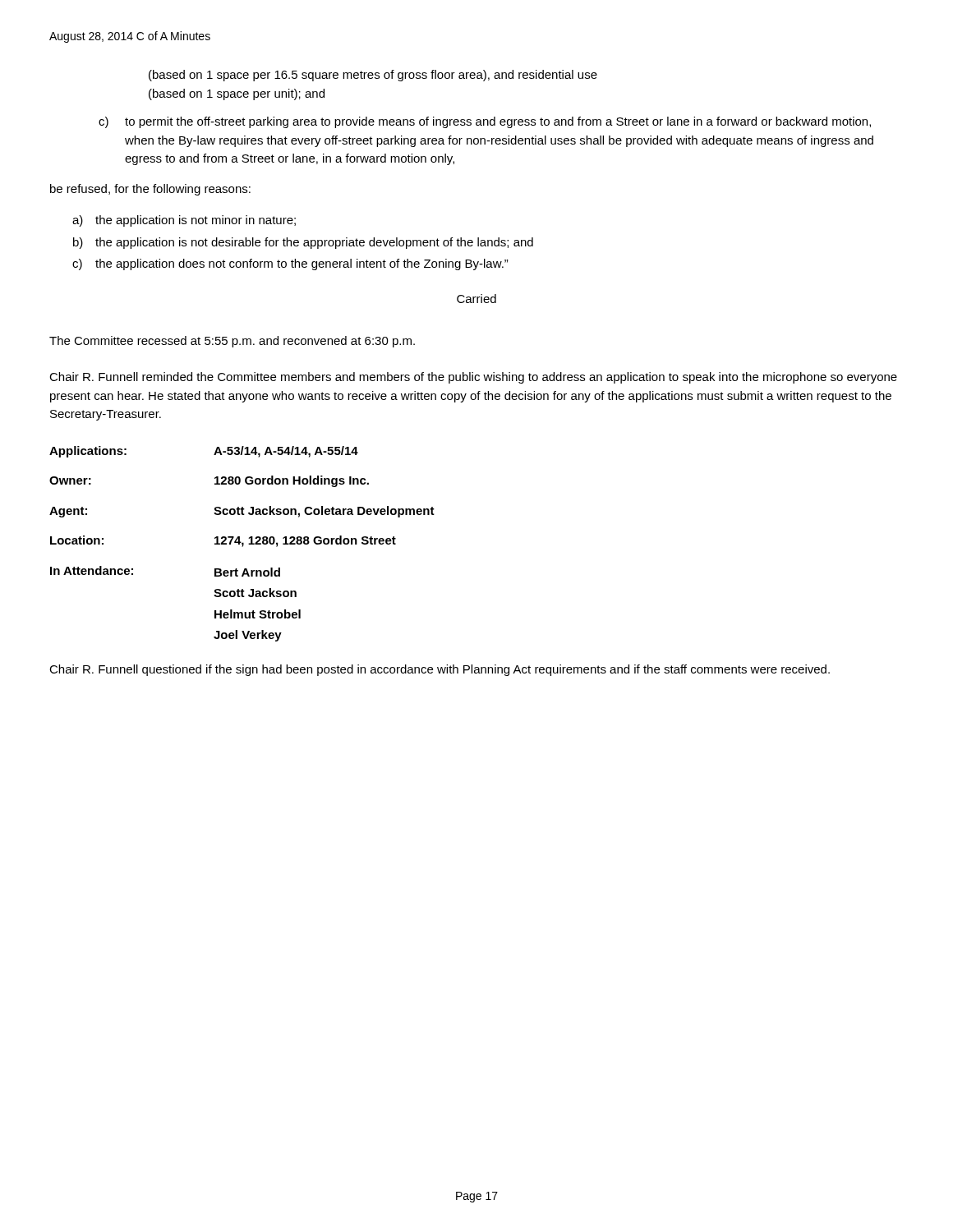Select a table

click(x=476, y=543)
